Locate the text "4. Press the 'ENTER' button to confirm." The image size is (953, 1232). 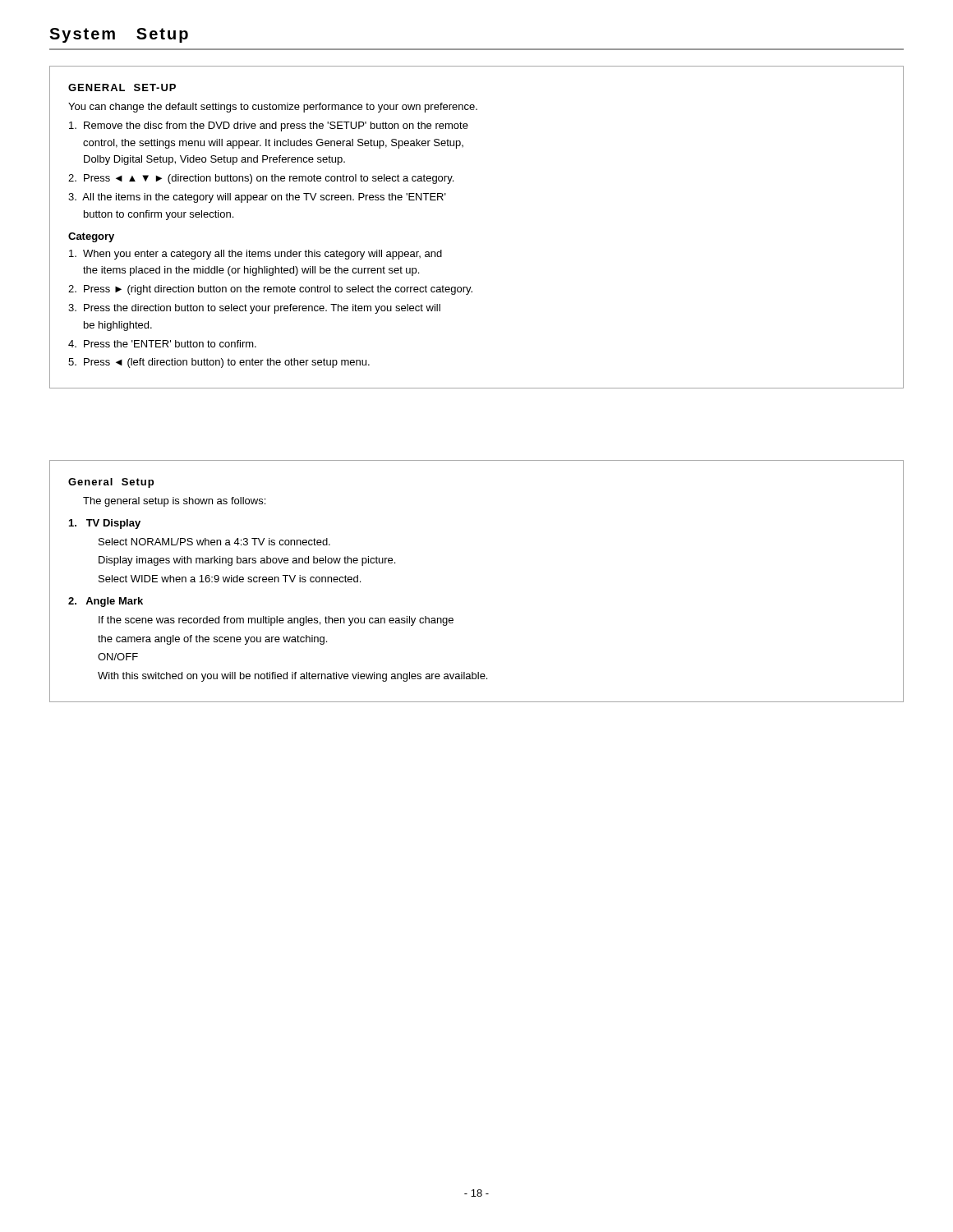coord(163,343)
